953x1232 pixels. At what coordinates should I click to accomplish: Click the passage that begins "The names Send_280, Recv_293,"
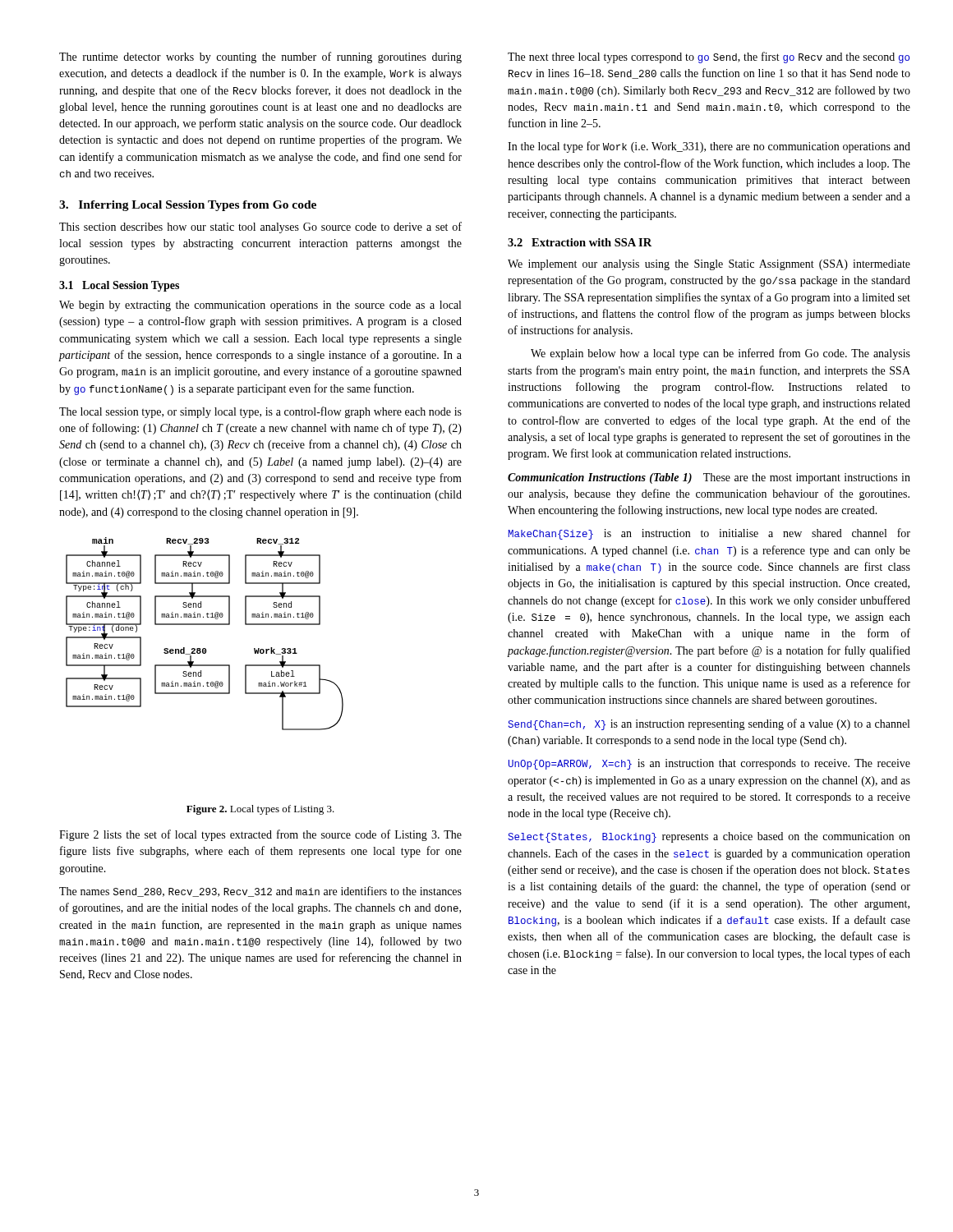(260, 934)
